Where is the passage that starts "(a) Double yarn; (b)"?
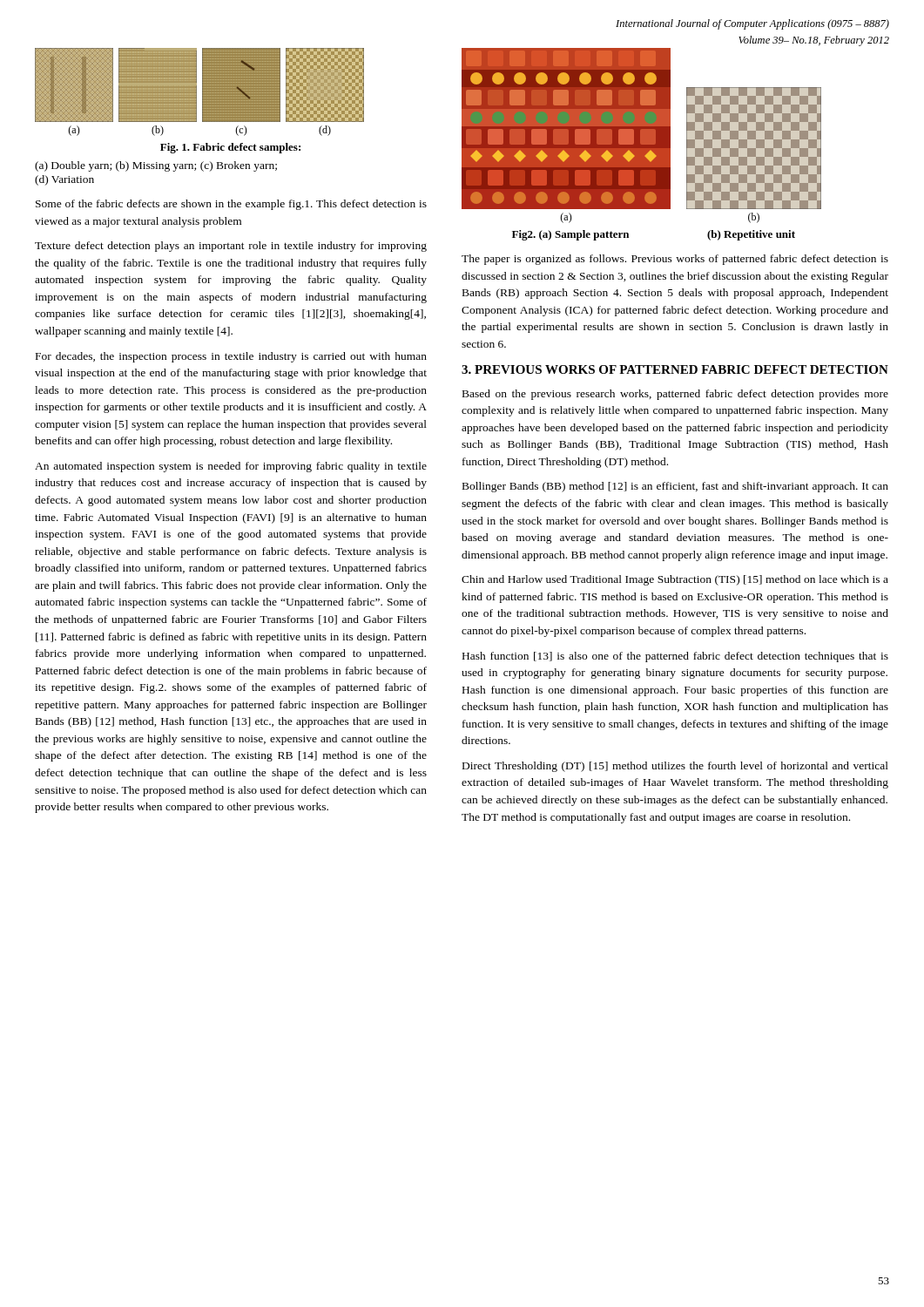 click(x=156, y=172)
